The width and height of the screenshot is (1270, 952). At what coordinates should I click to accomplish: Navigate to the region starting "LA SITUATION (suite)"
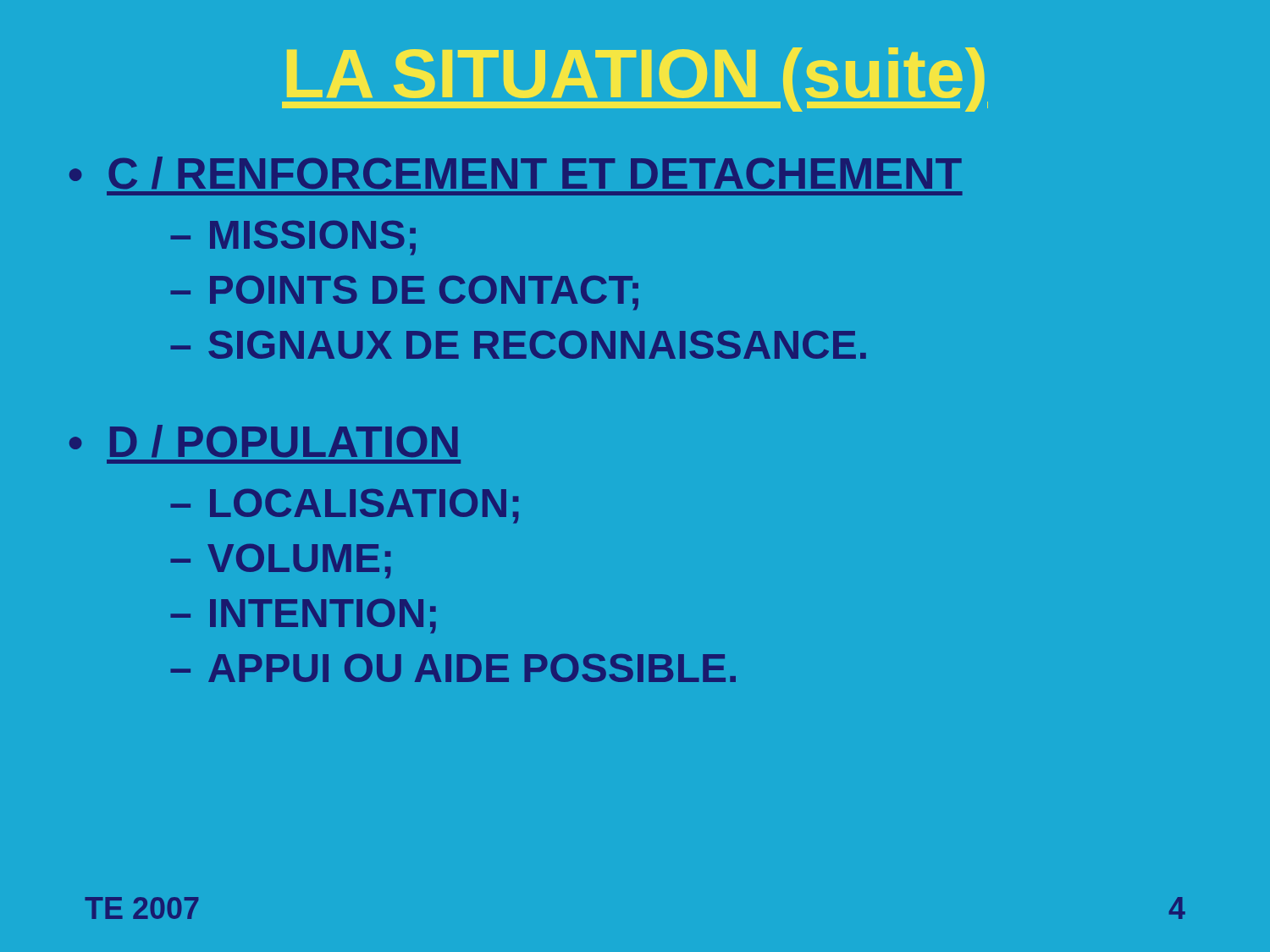click(x=635, y=74)
